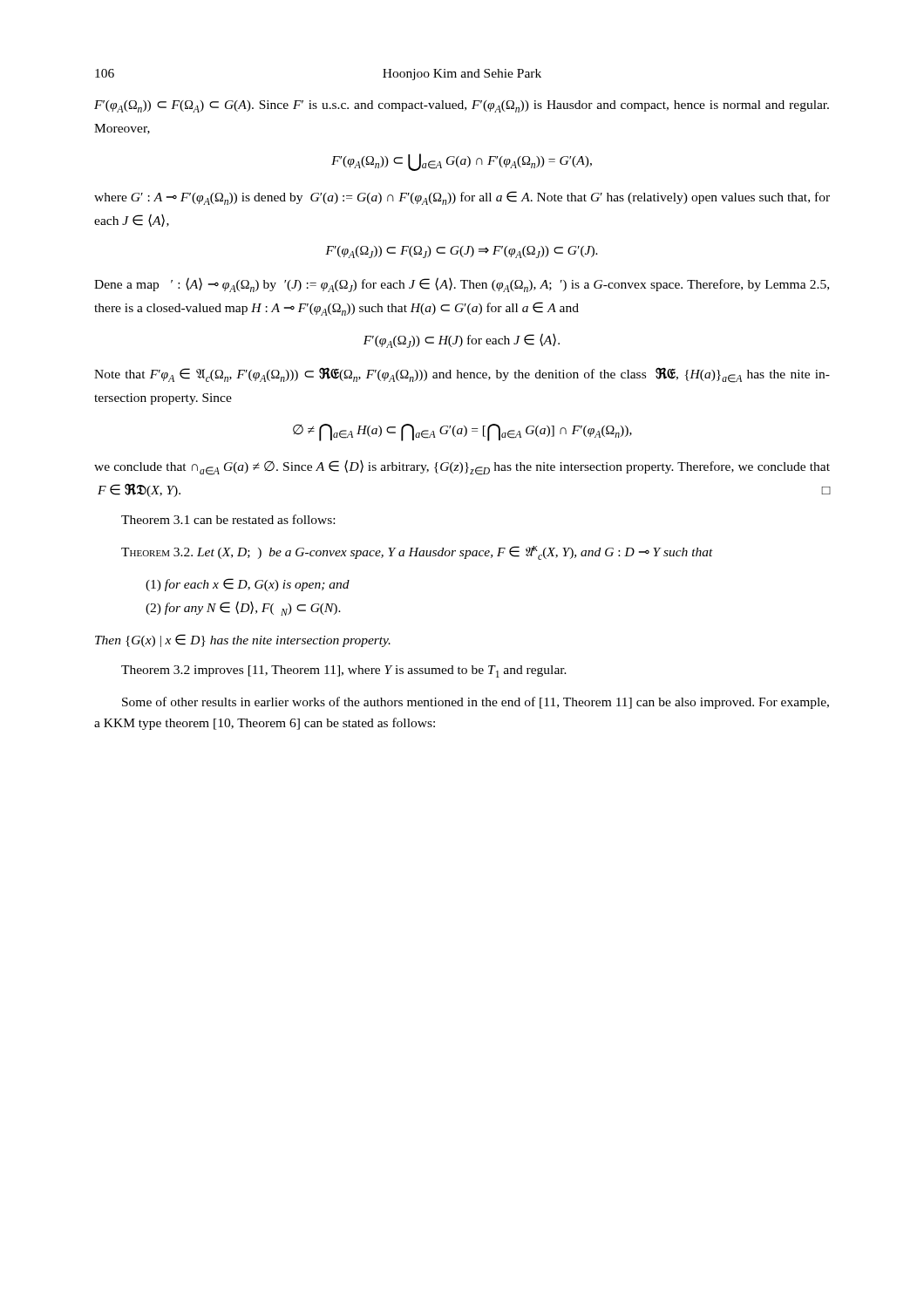
Task: Point to the block beginning "(2) for any N ∈ ⟨D⟩,"
Action: (243, 609)
